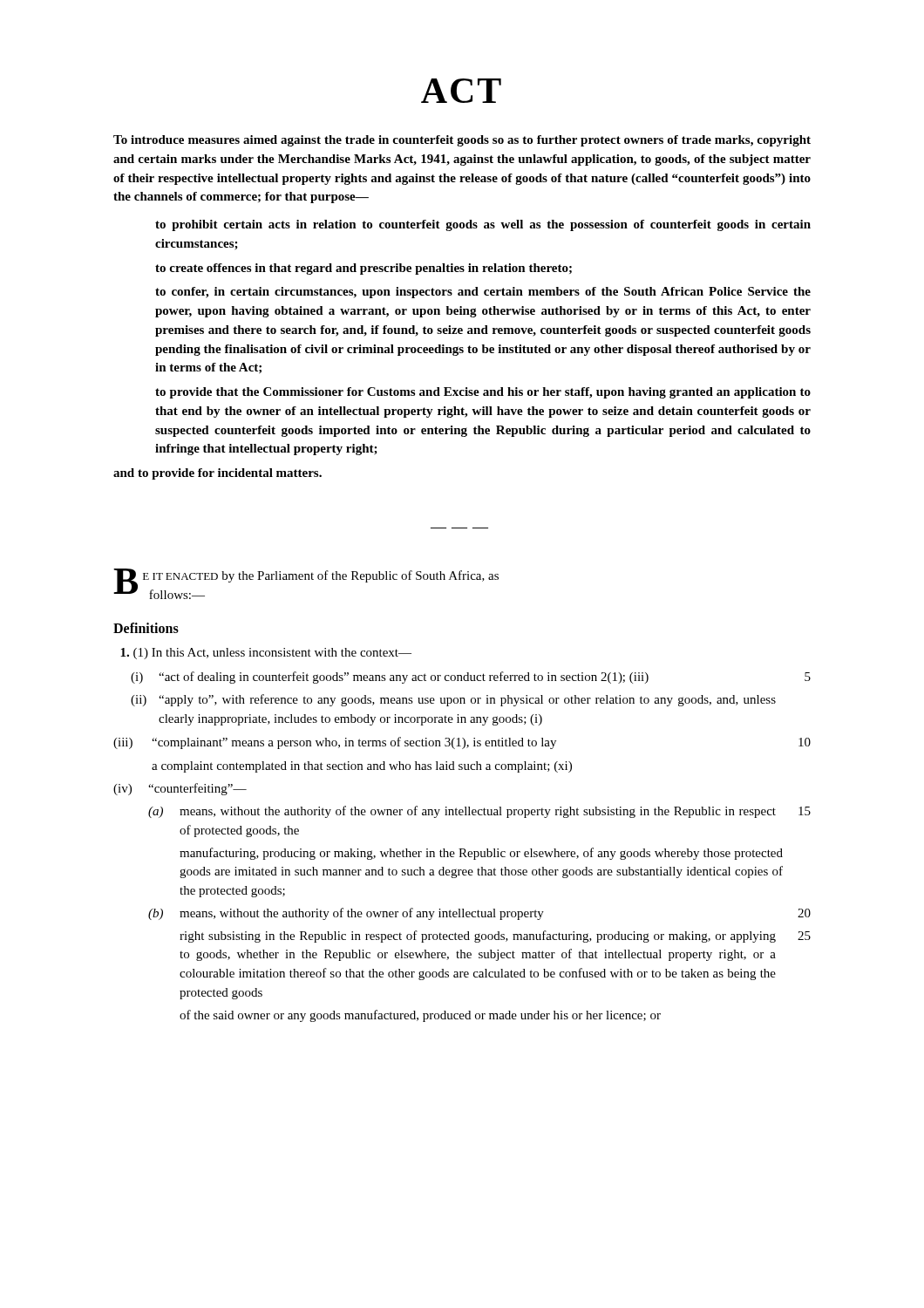Locate the block of text that opens with "(1) In this"
The image size is (924, 1308).
262,652
